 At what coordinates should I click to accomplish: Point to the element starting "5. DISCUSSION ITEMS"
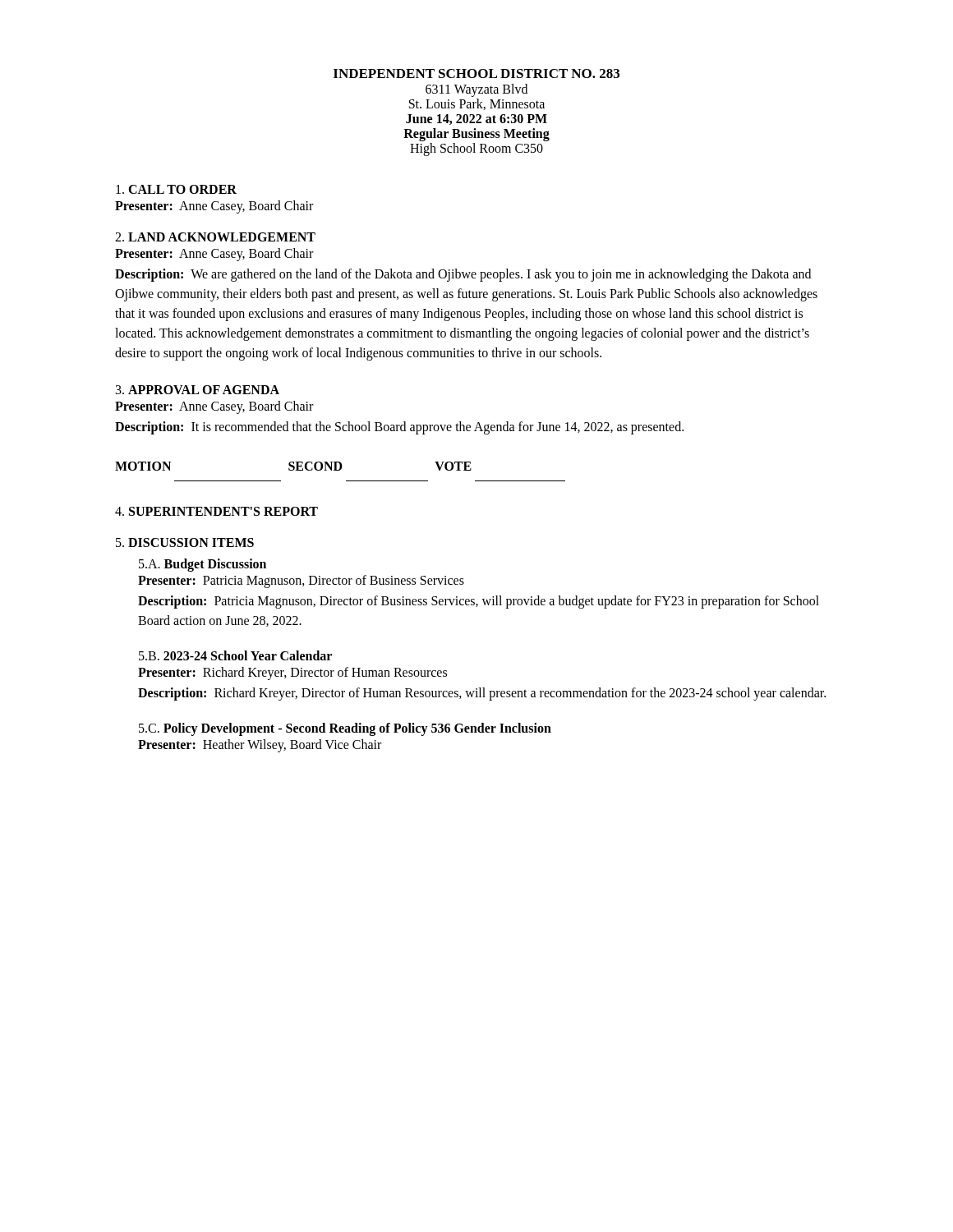pos(185,543)
